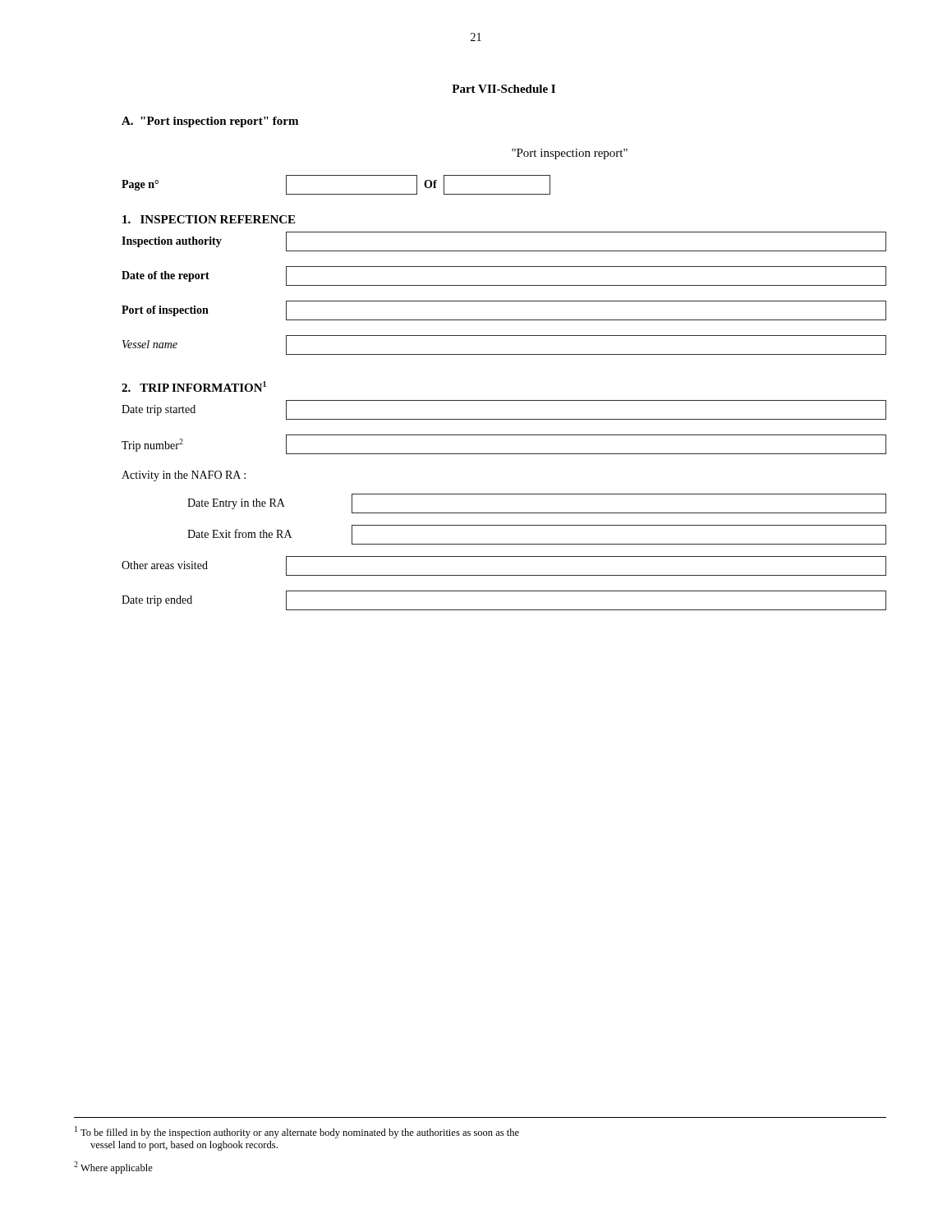Image resolution: width=952 pixels, height=1232 pixels.
Task: Select the region starting "Date of the report"
Action: [x=504, y=276]
